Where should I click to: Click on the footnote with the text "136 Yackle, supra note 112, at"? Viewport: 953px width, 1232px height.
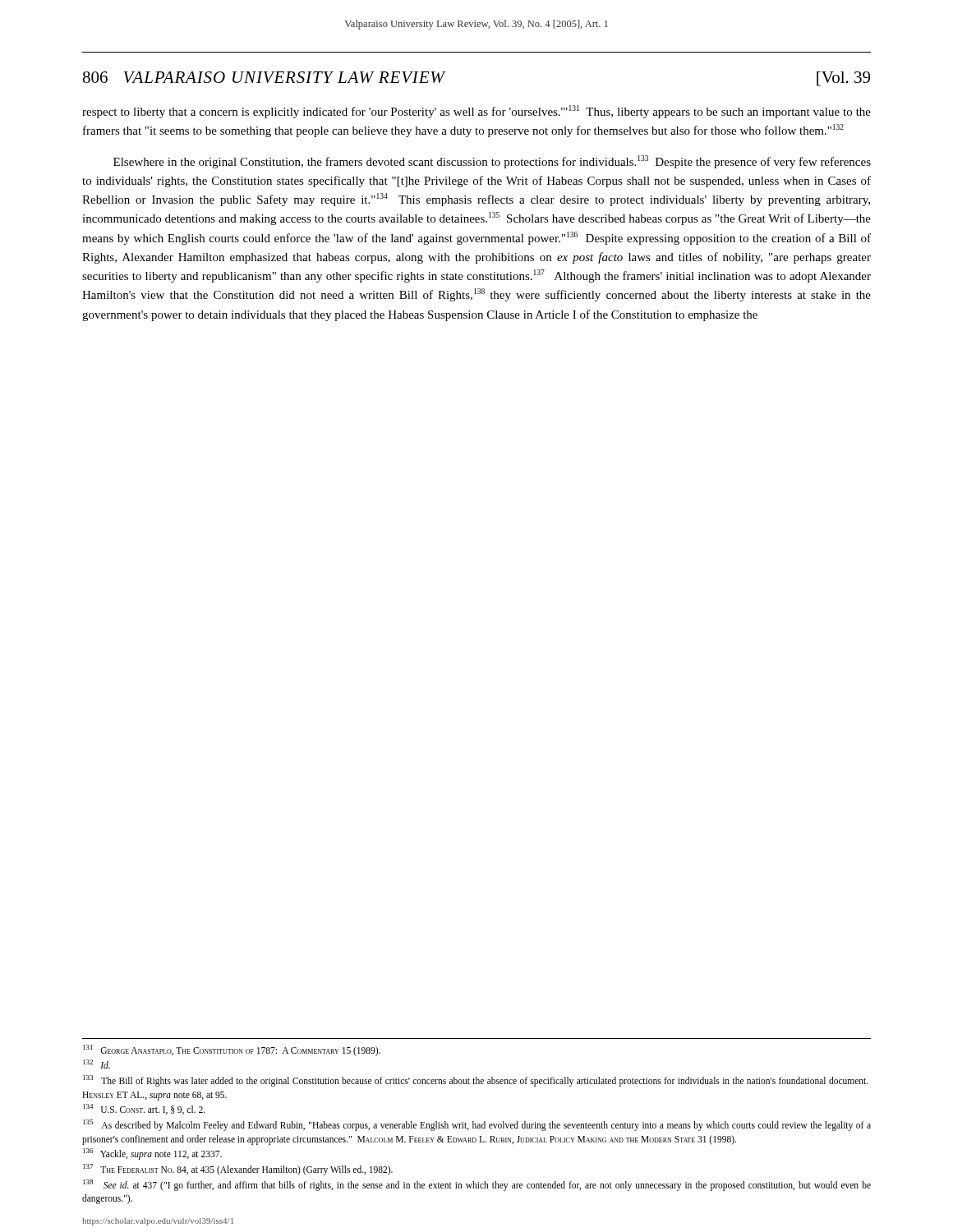point(152,1153)
